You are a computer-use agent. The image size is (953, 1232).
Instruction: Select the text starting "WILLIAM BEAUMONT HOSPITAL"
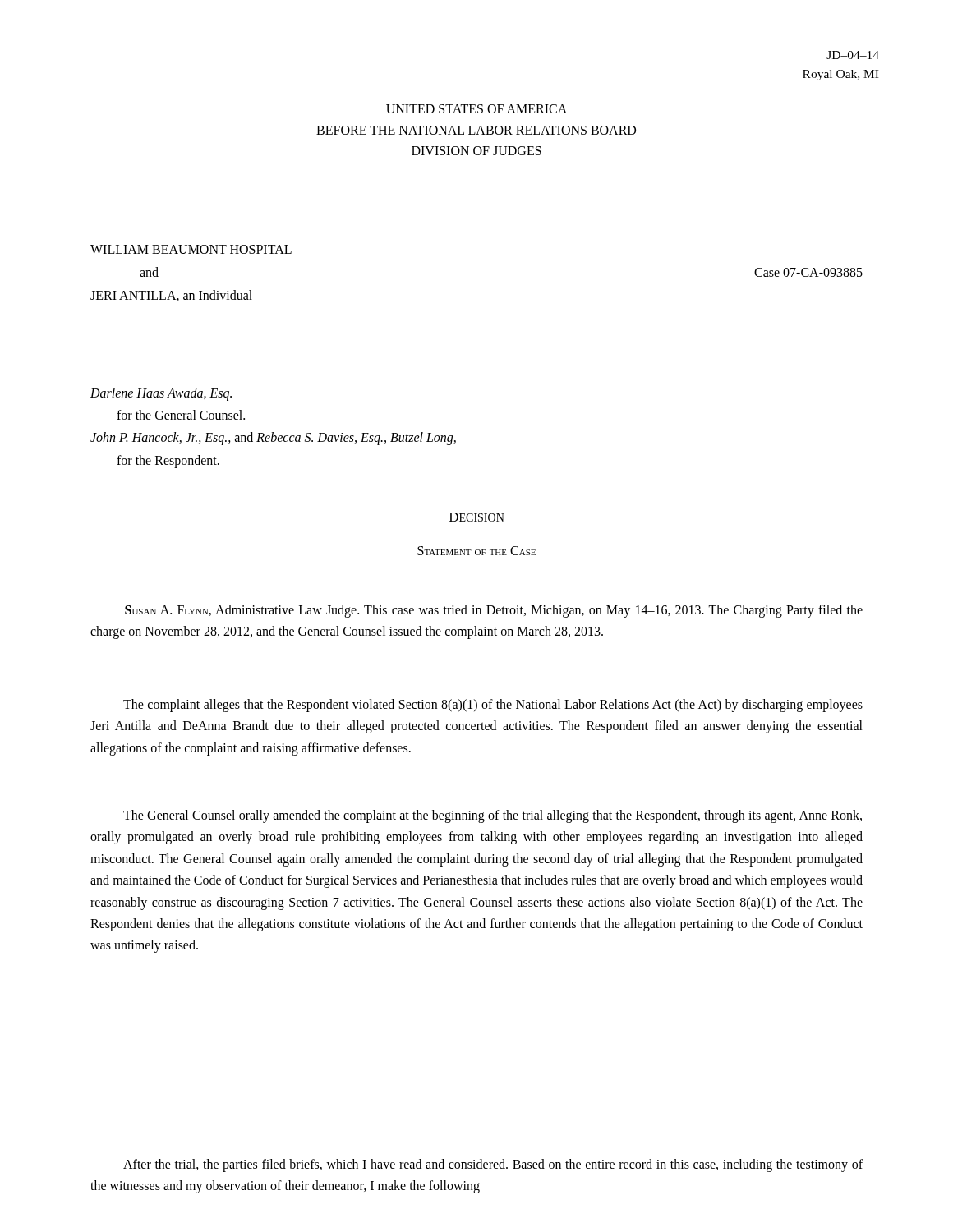click(191, 249)
